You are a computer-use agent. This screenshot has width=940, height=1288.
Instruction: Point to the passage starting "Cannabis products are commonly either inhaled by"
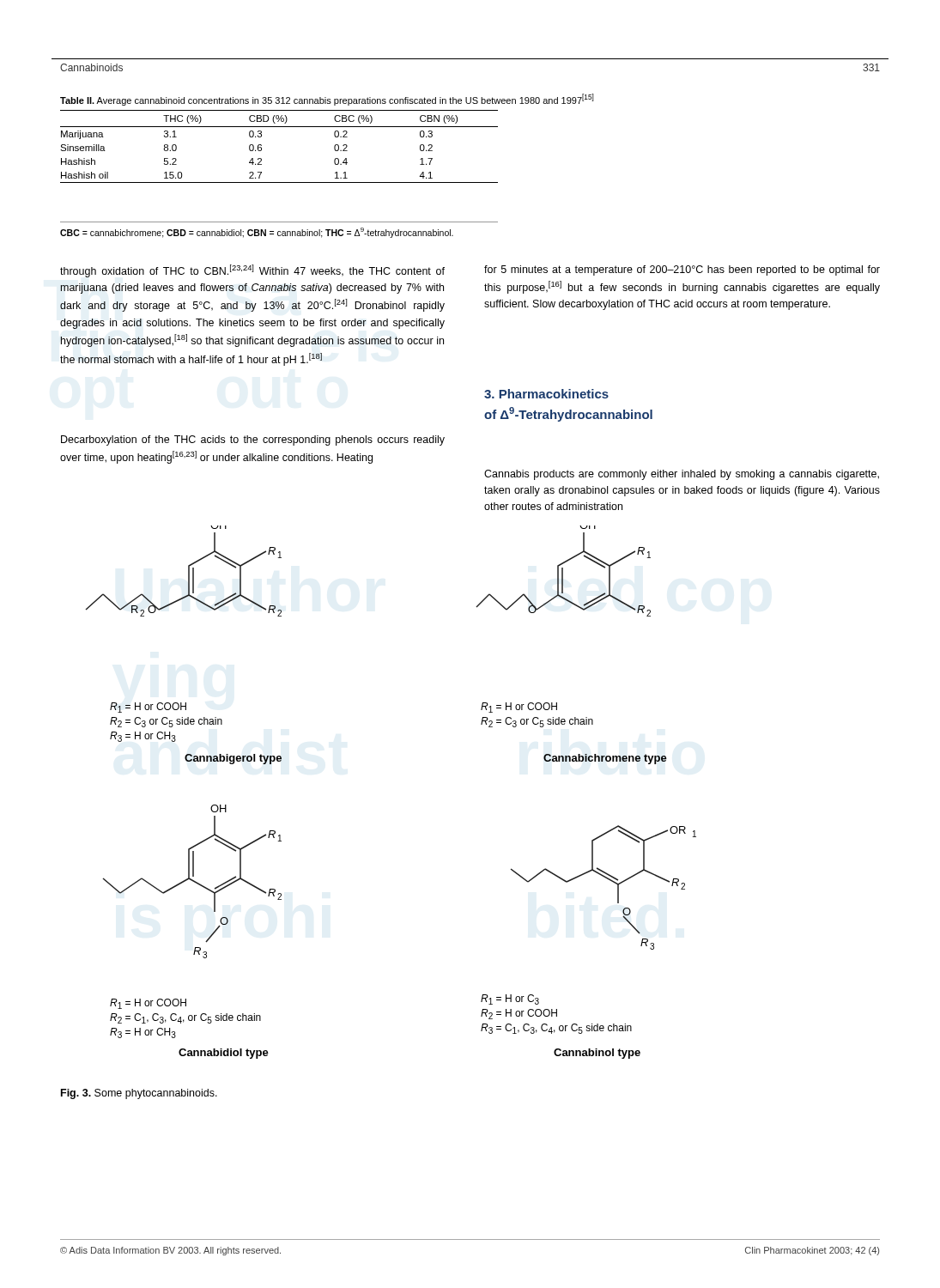click(x=682, y=491)
